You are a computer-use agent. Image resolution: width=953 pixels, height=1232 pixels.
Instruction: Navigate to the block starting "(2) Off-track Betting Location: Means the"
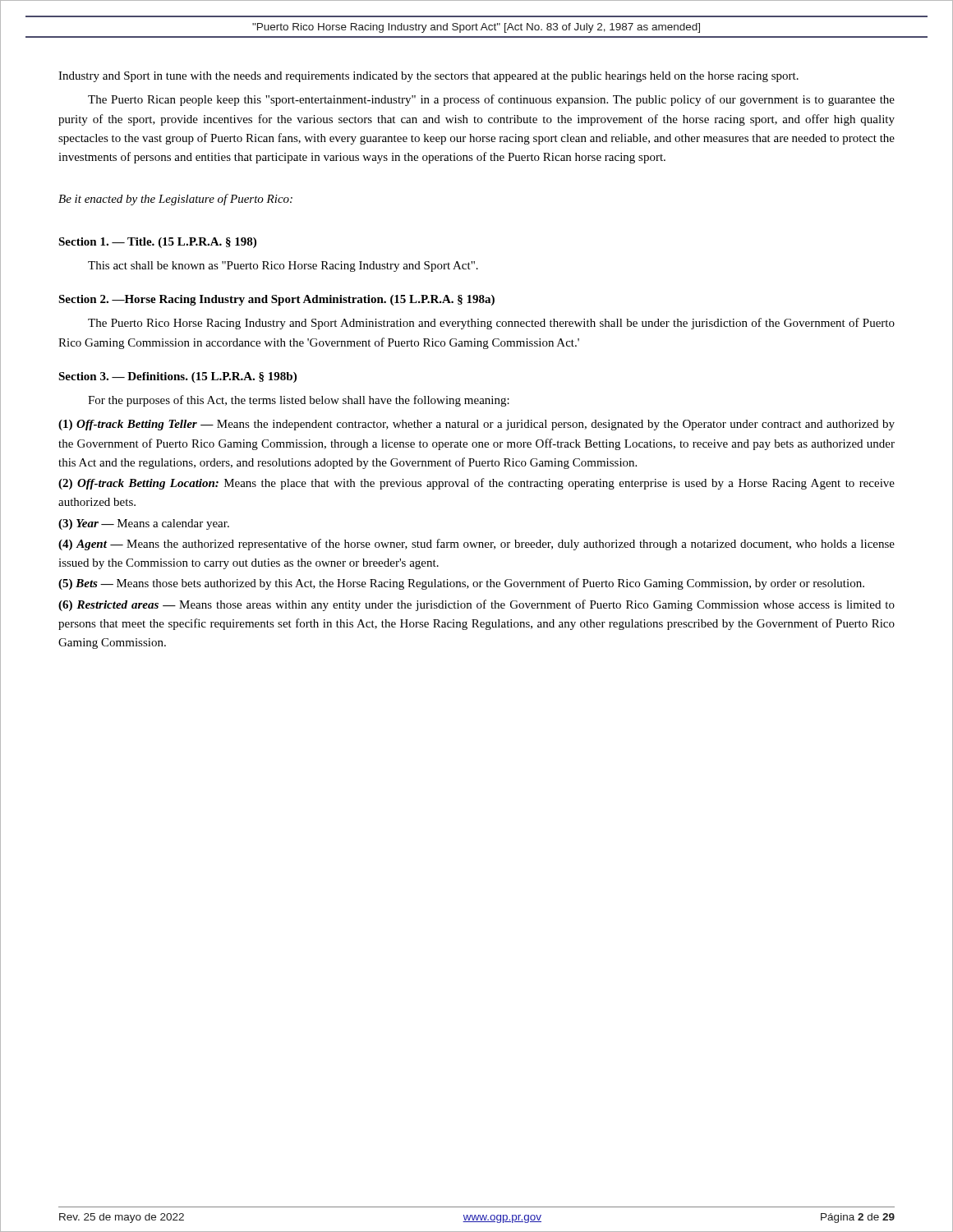476,492
